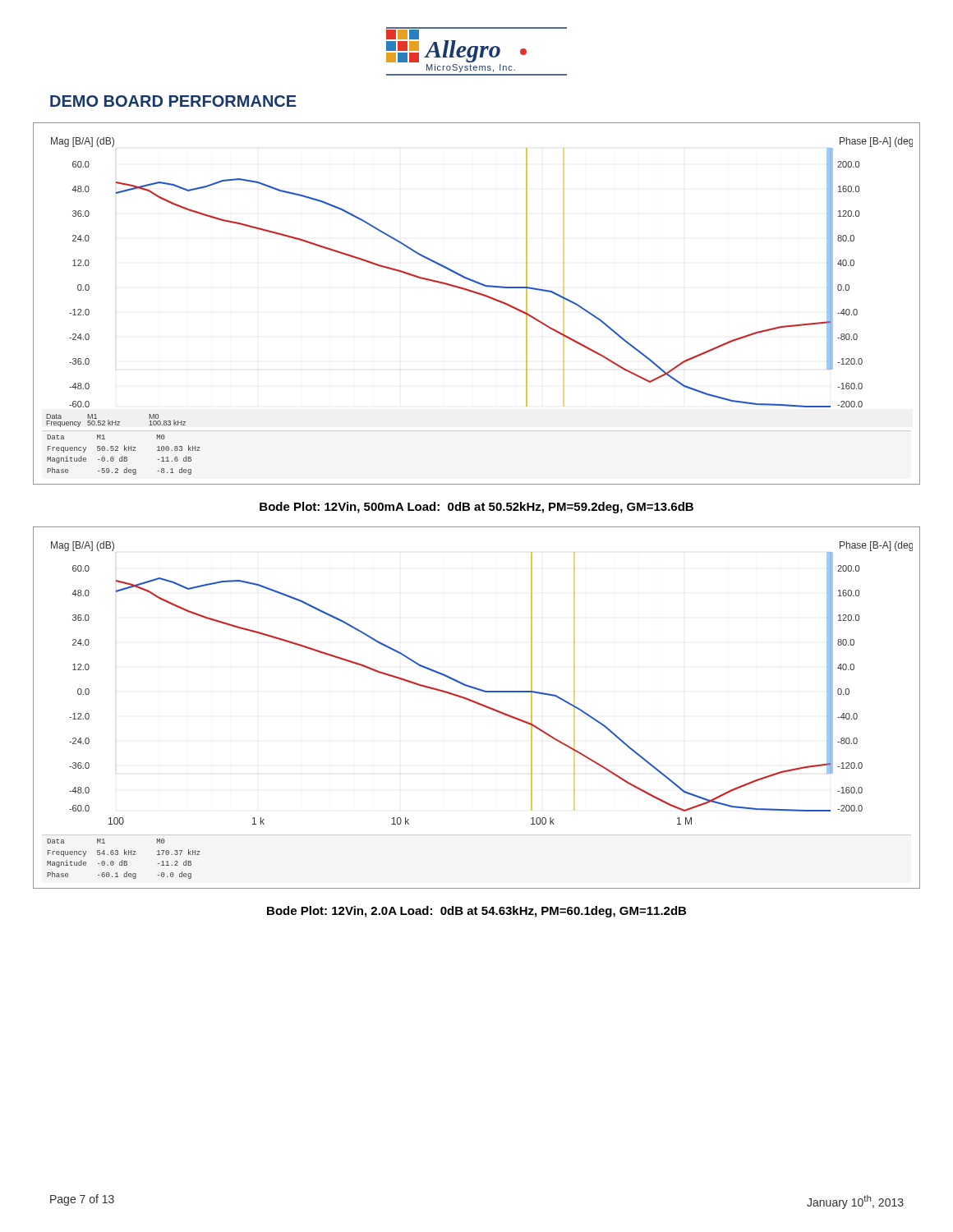This screenshot has width=953, height=1232.
Task: Point to "DEMO BOARD PERFORMANCE"
Action: point(173,101)
